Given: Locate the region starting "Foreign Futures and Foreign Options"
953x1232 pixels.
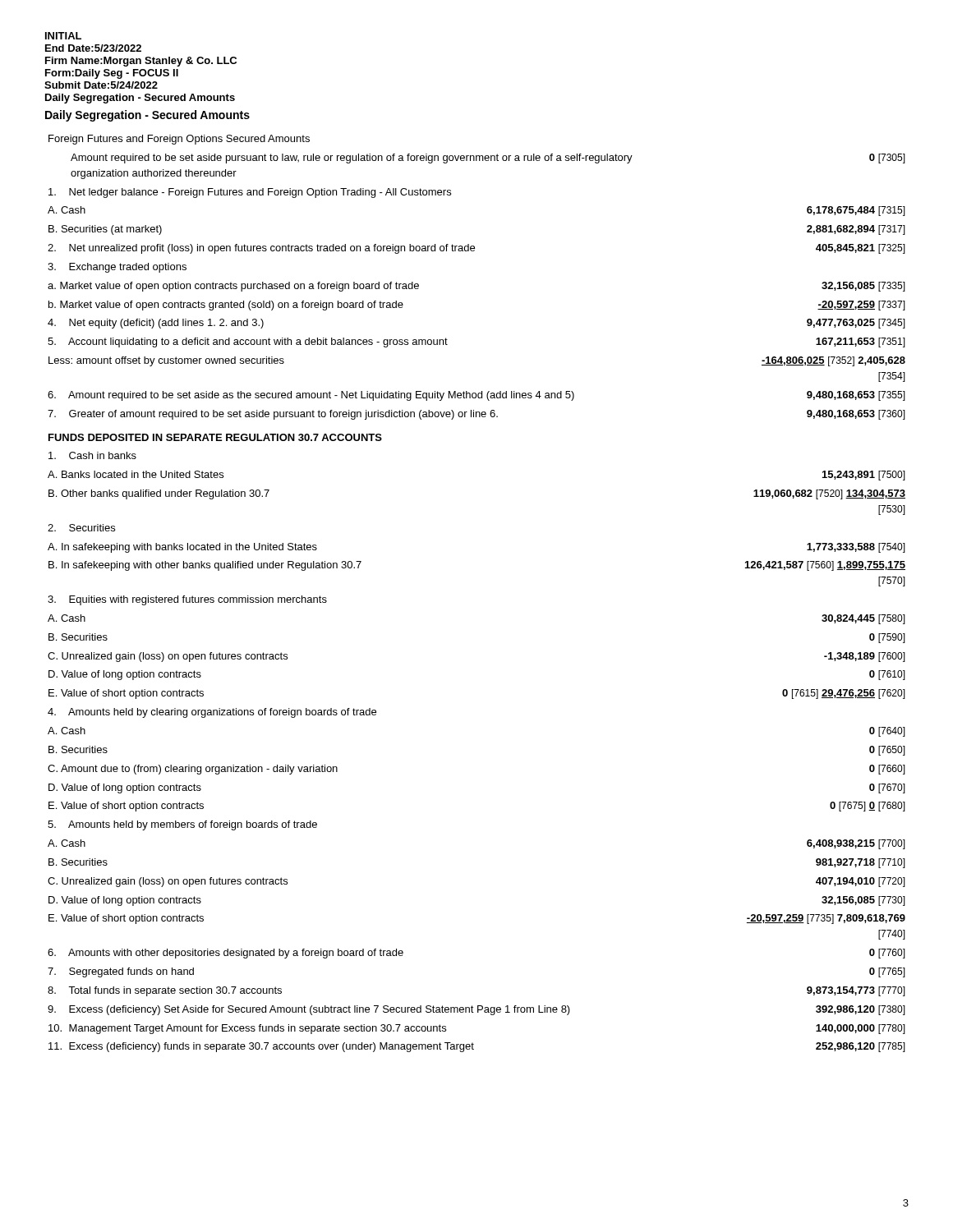Looking at the screenshot, I should 179,138.
